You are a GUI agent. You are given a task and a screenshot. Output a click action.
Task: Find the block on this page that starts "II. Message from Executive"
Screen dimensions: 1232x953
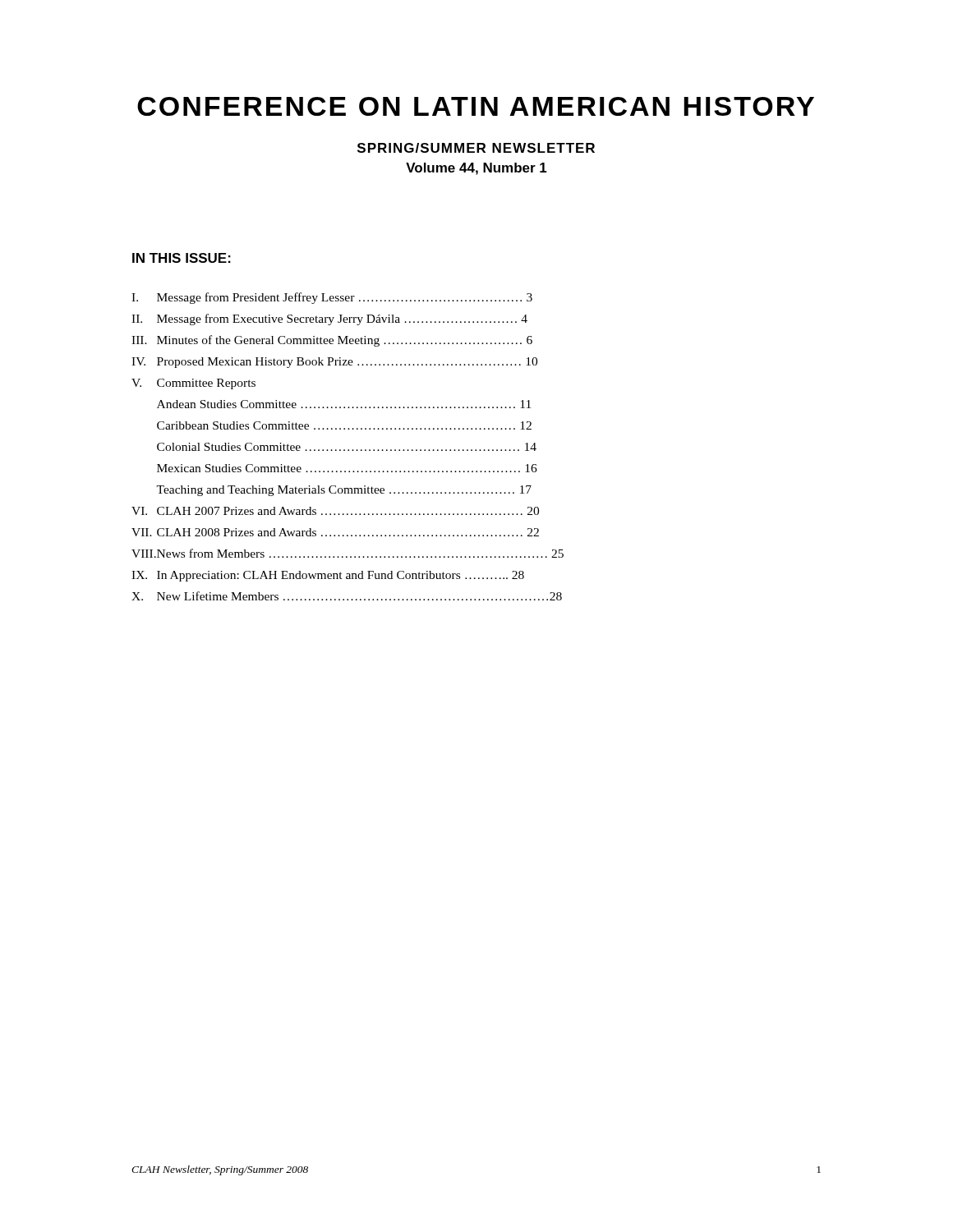coord(476,319)
